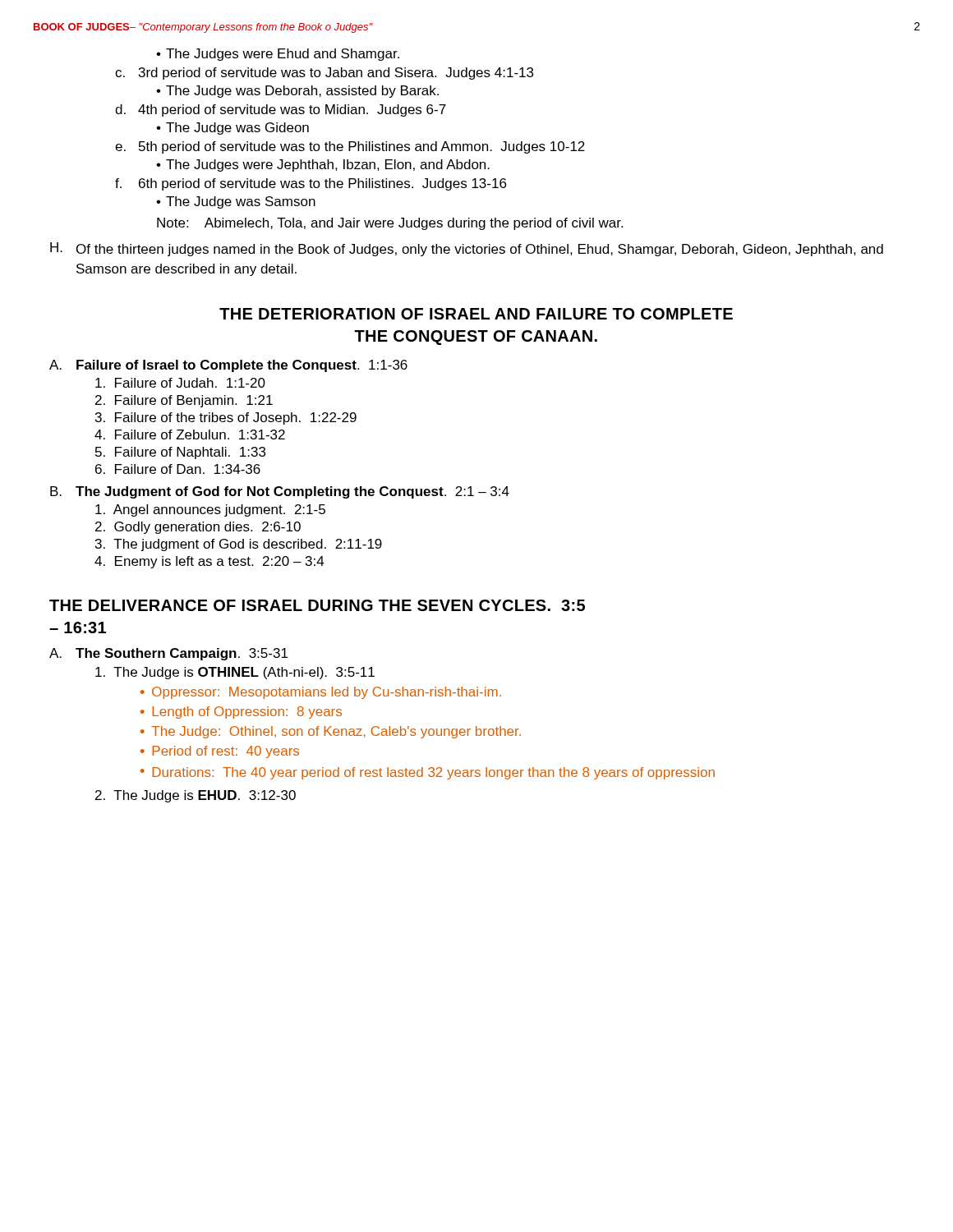Viewport: 953px width, 1232px height.
Task: Point to the block beginning "3. Failure of the tribes of Joseph."
Action: (x=226, y=418)
